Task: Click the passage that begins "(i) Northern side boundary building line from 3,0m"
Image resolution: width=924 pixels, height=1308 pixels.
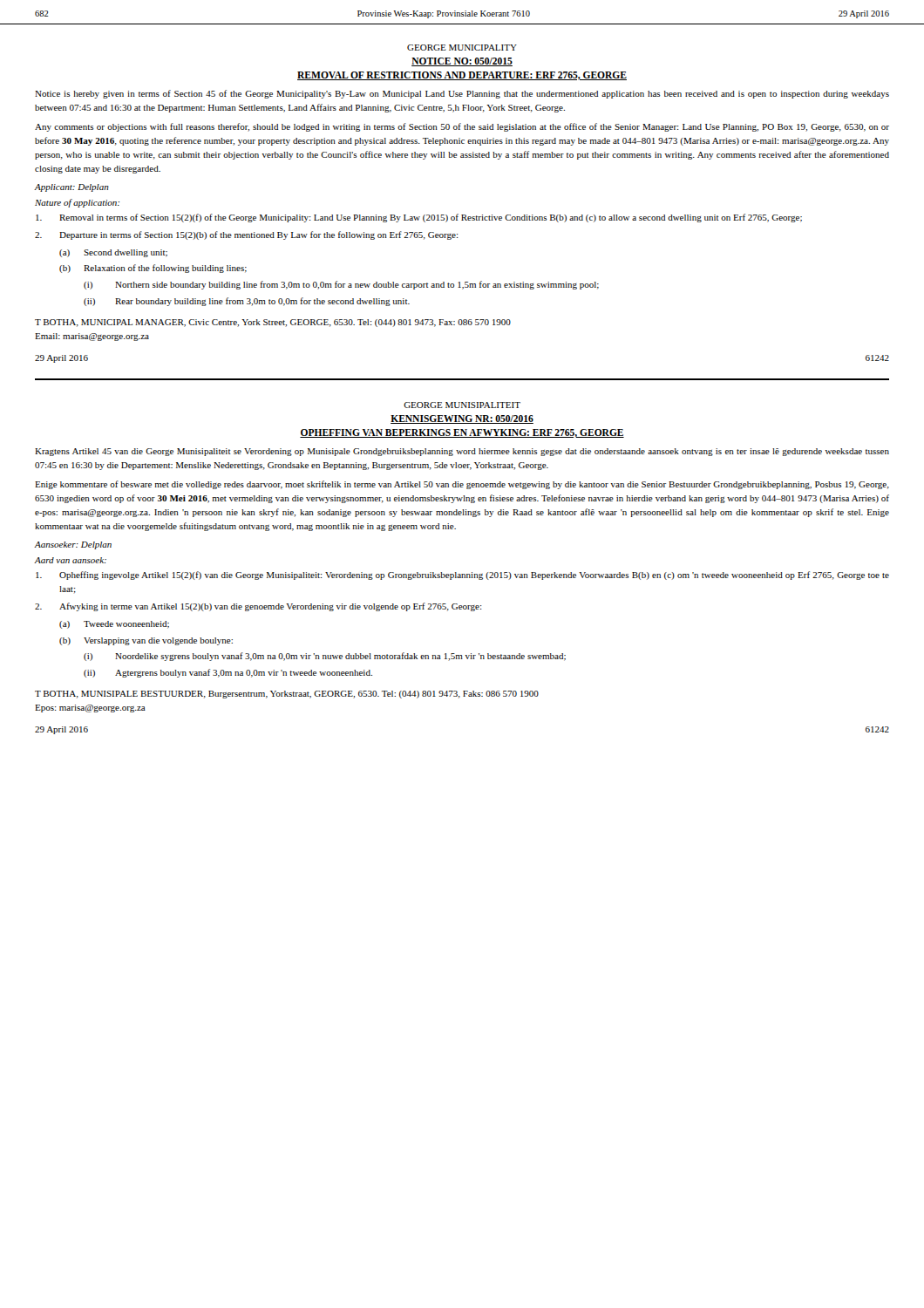Action: point(341,285)
